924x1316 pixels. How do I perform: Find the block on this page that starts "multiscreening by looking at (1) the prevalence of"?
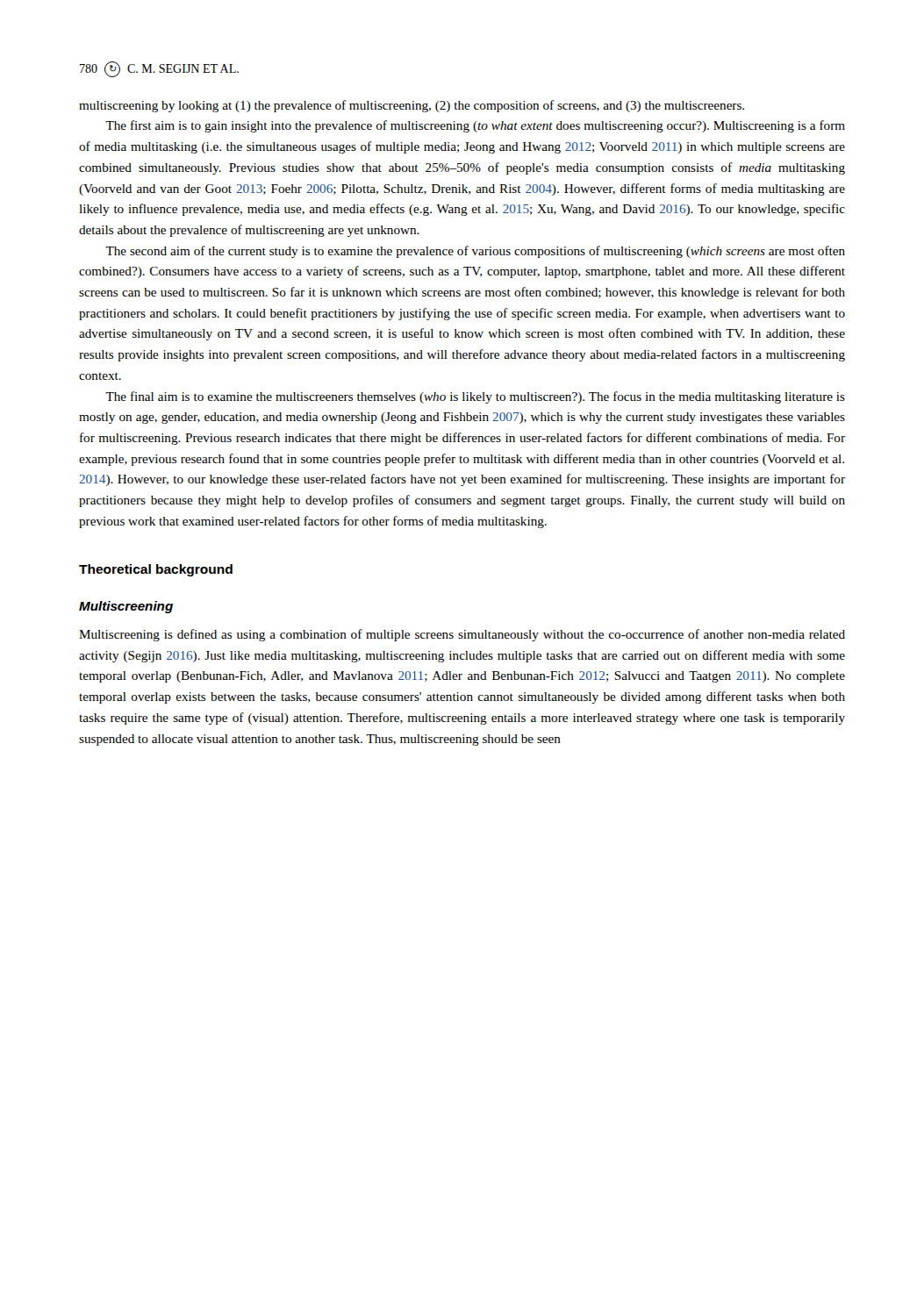[462, 313]
